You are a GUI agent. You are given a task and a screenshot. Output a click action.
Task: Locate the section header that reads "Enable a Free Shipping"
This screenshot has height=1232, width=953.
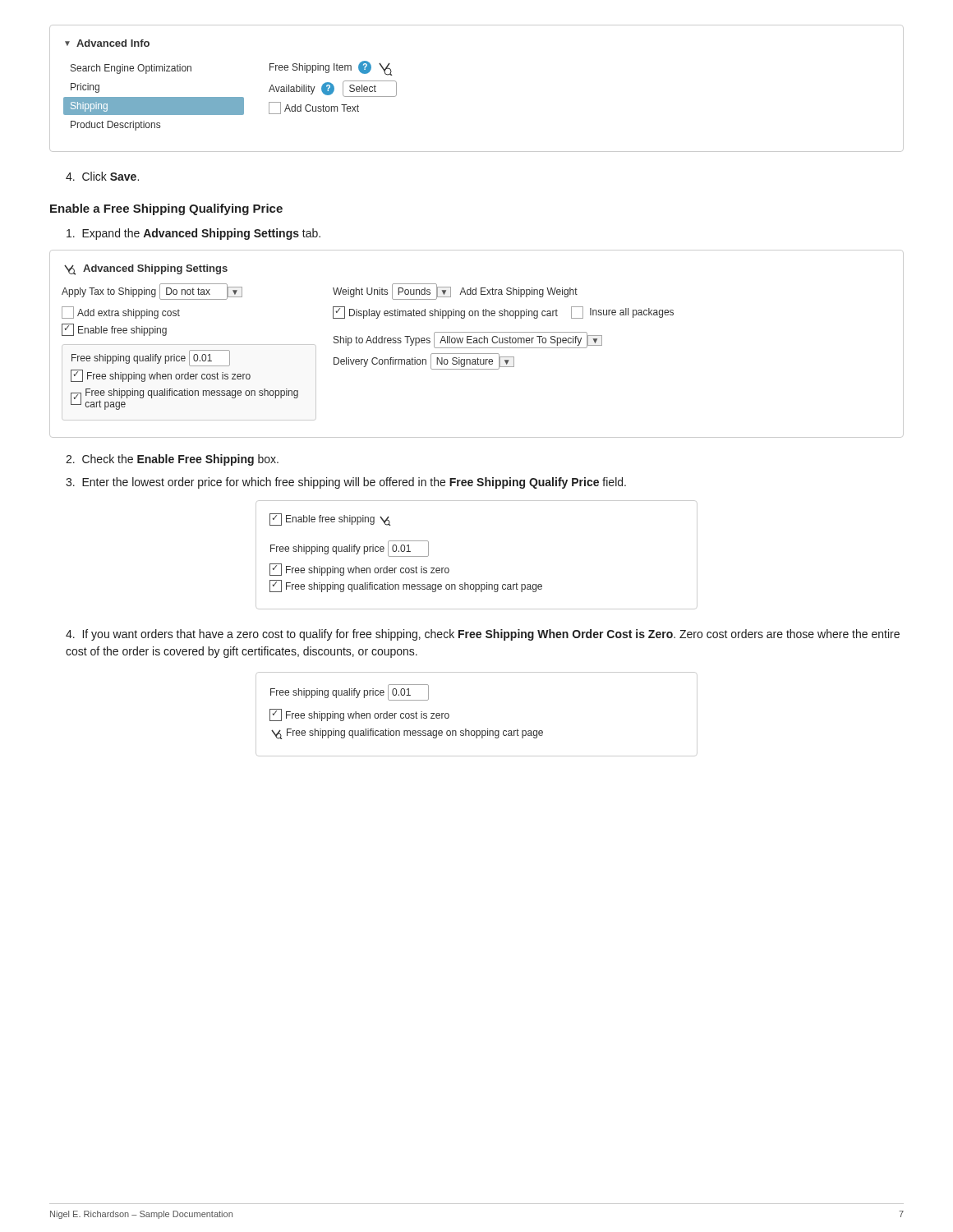[166, 208]
